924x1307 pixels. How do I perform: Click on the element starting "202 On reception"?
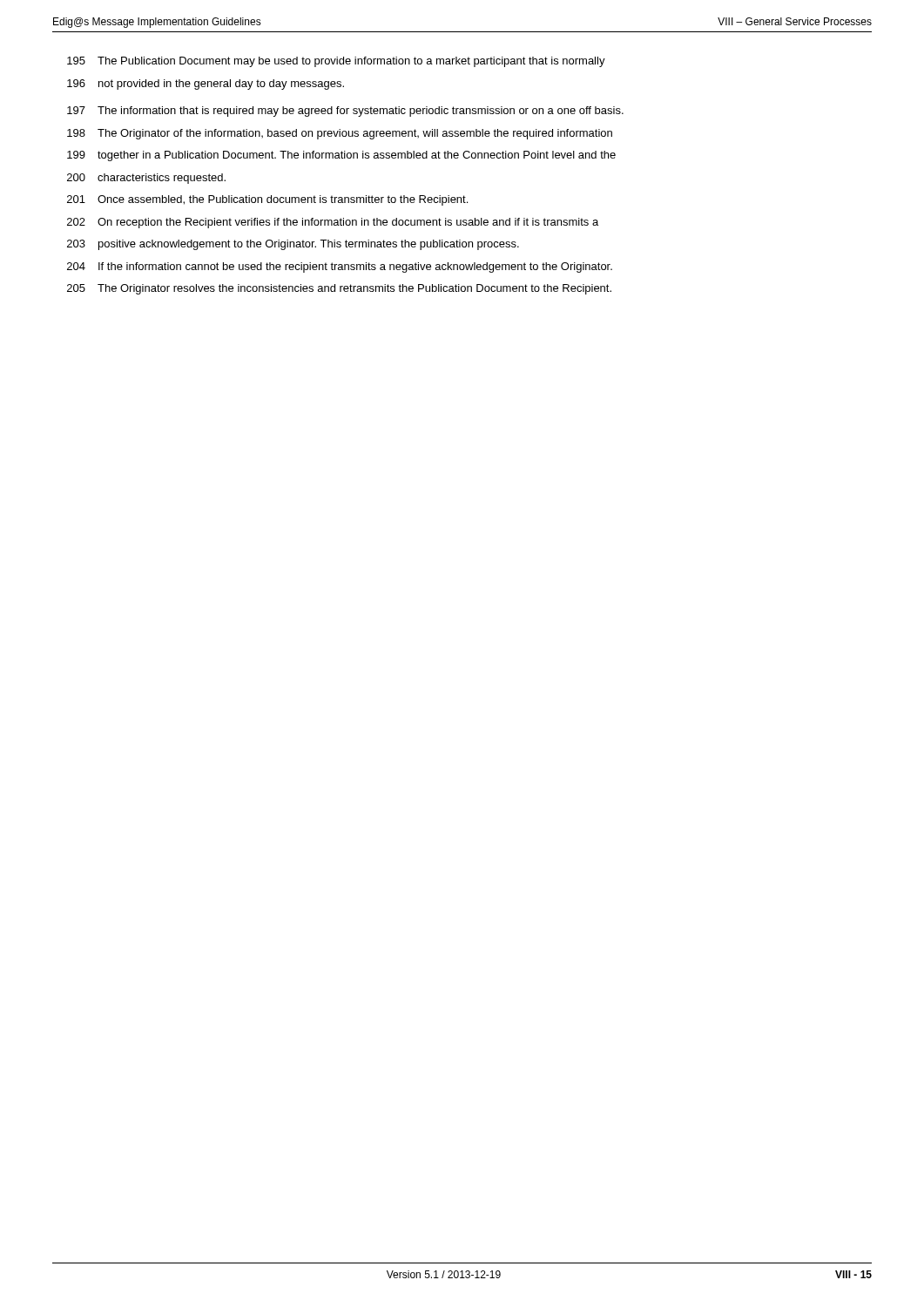click(462, 233)
